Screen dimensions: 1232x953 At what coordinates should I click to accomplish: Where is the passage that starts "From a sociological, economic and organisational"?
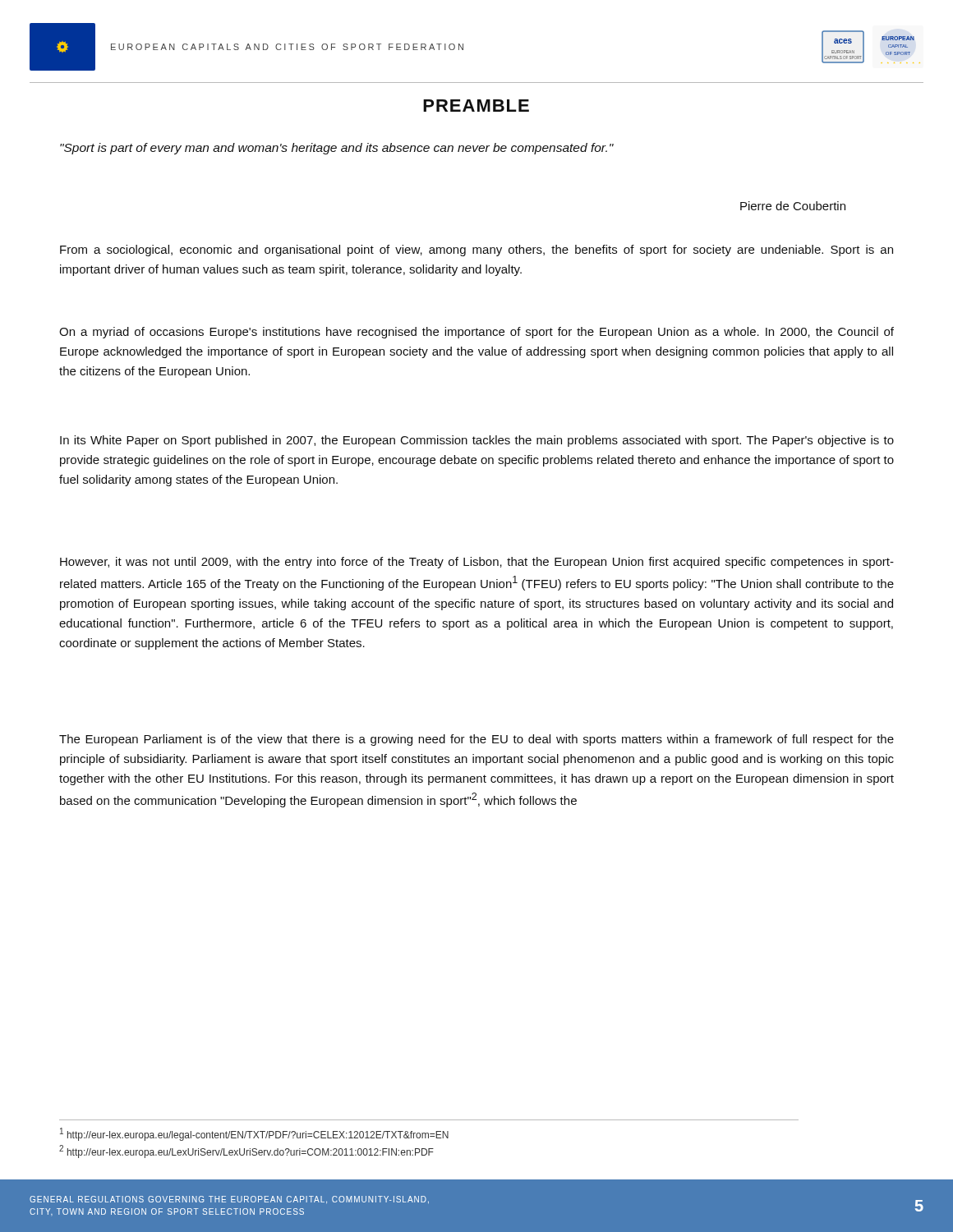pyautogui.click(x=476, y=259)
